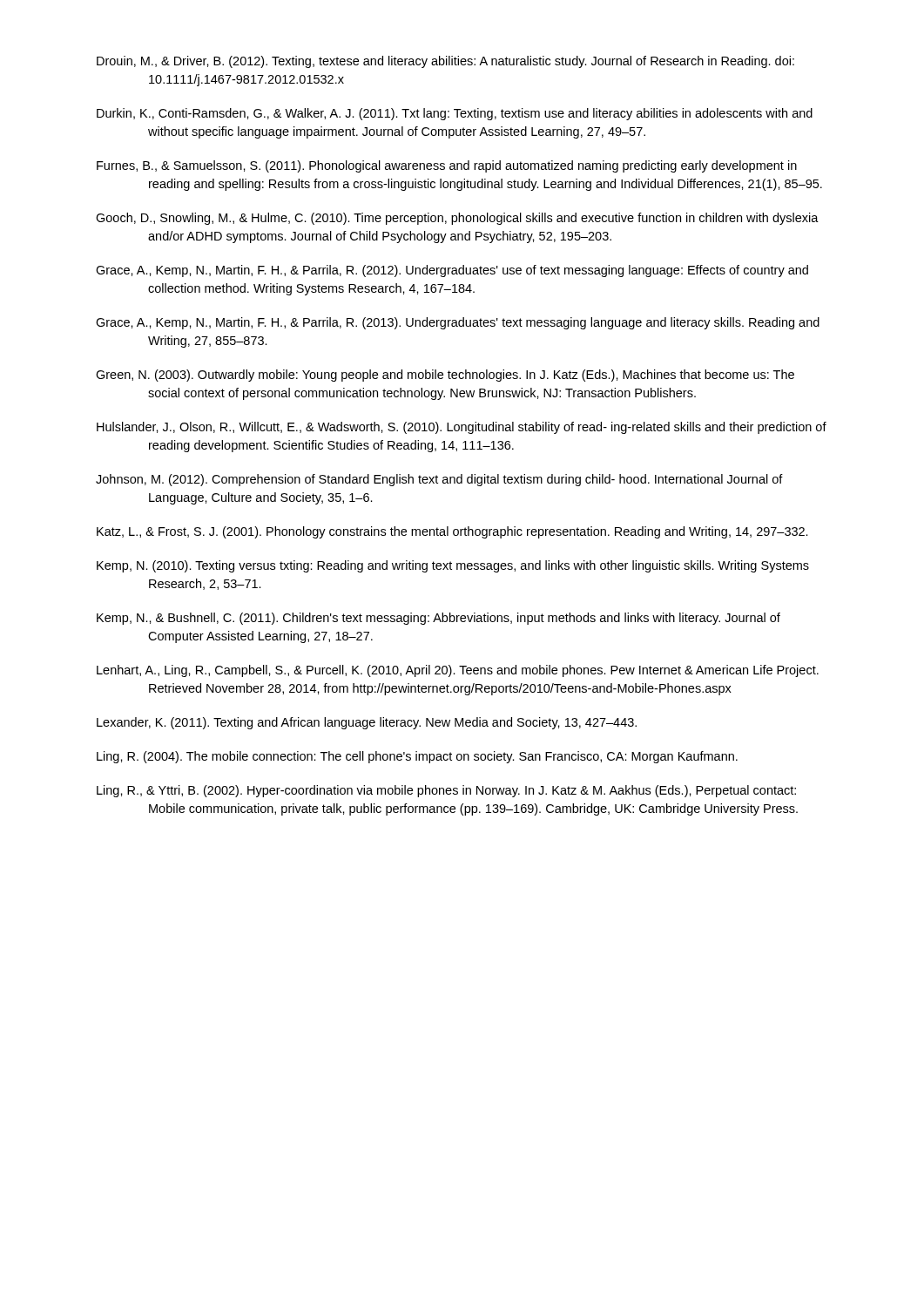Navigate to the block starting "Ling, R., &"
The width and height of the screenshot is (924, 1307).
coord(447,800)
